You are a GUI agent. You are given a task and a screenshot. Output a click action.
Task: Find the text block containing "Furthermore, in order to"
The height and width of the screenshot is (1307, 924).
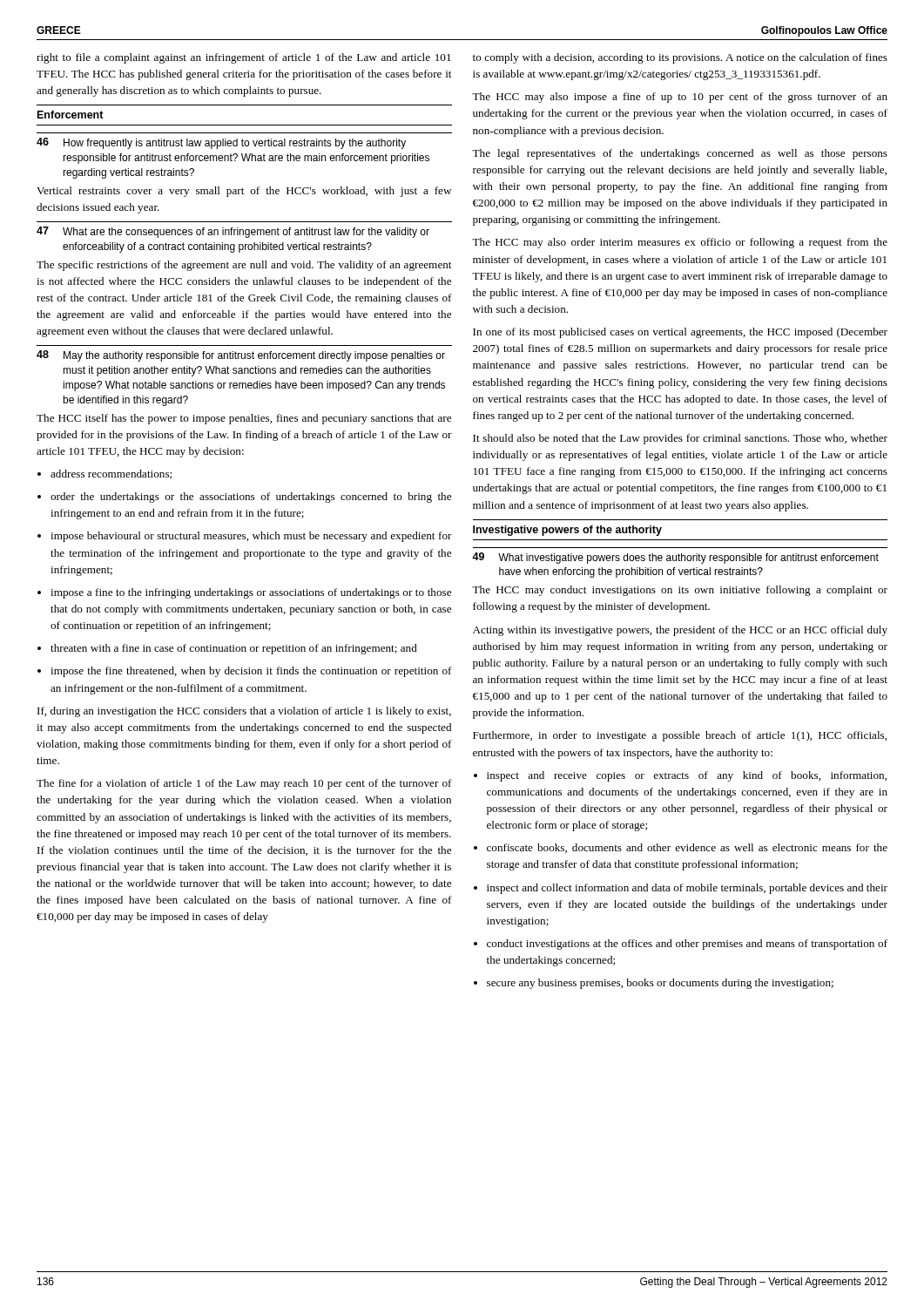[680, 744]
